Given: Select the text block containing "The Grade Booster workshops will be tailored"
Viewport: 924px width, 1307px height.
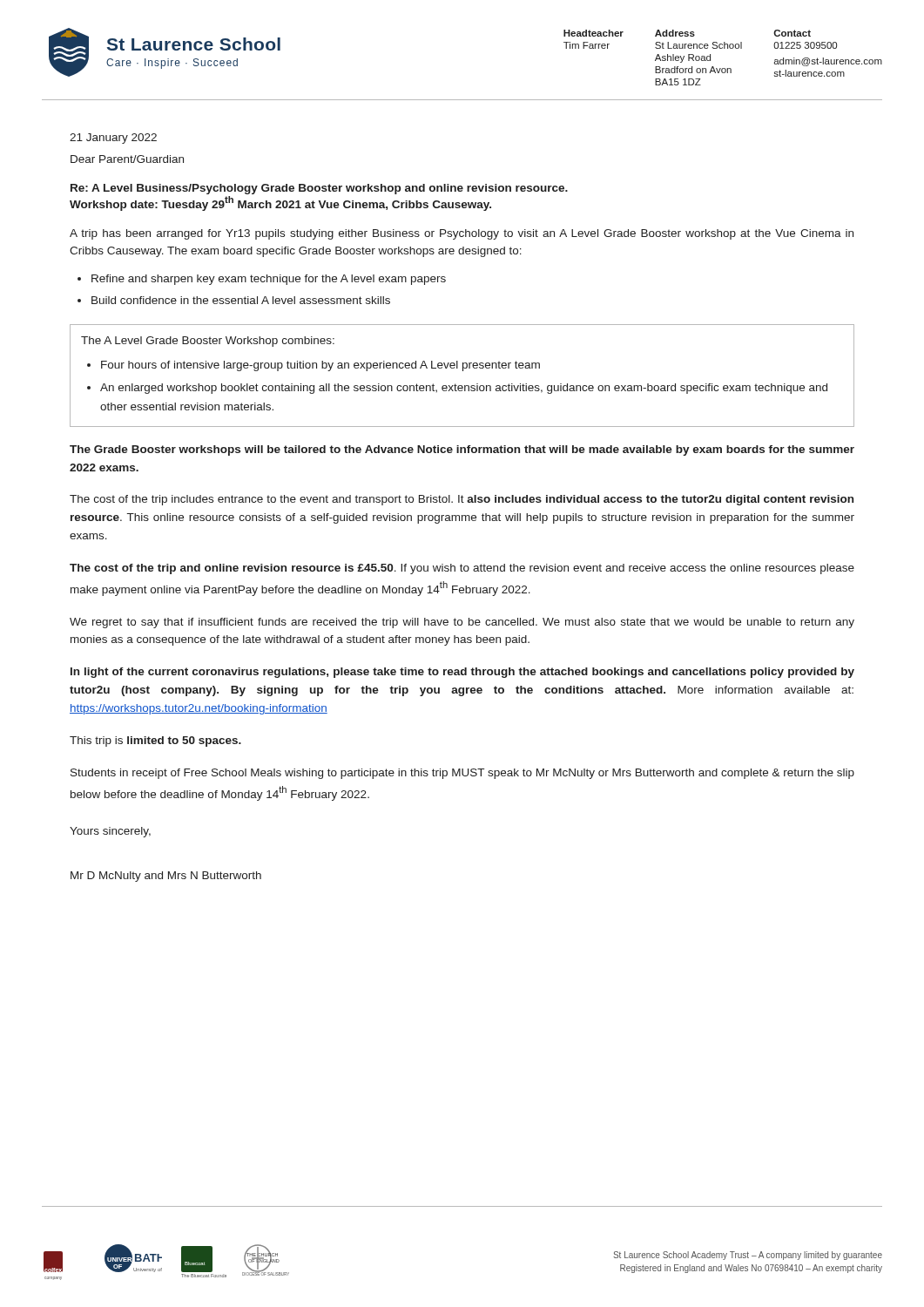Looking at the screenshot, I should click(x=462, y=458).
